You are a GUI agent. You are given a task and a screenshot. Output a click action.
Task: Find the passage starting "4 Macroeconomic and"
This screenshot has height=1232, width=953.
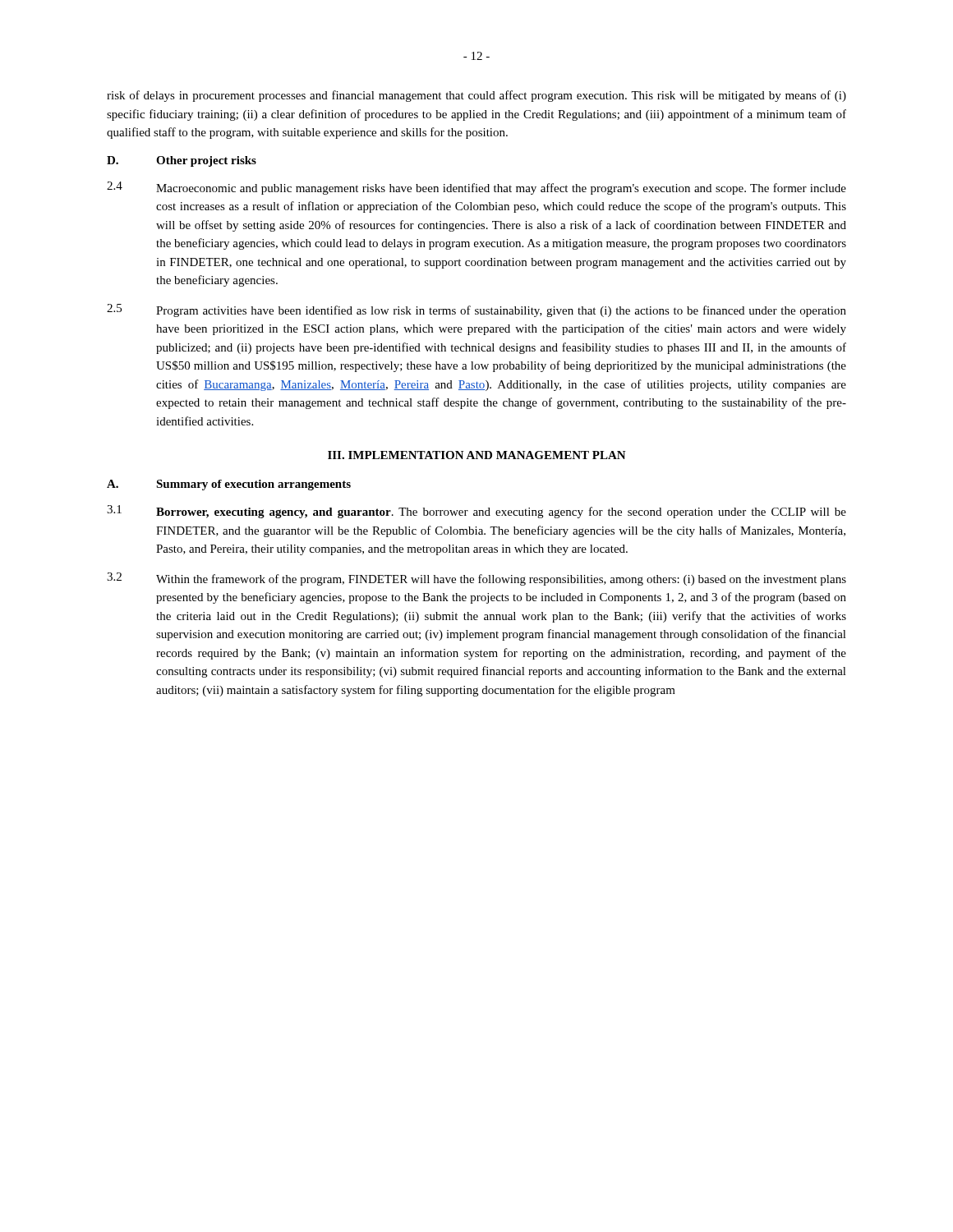[x=476, y=234]
